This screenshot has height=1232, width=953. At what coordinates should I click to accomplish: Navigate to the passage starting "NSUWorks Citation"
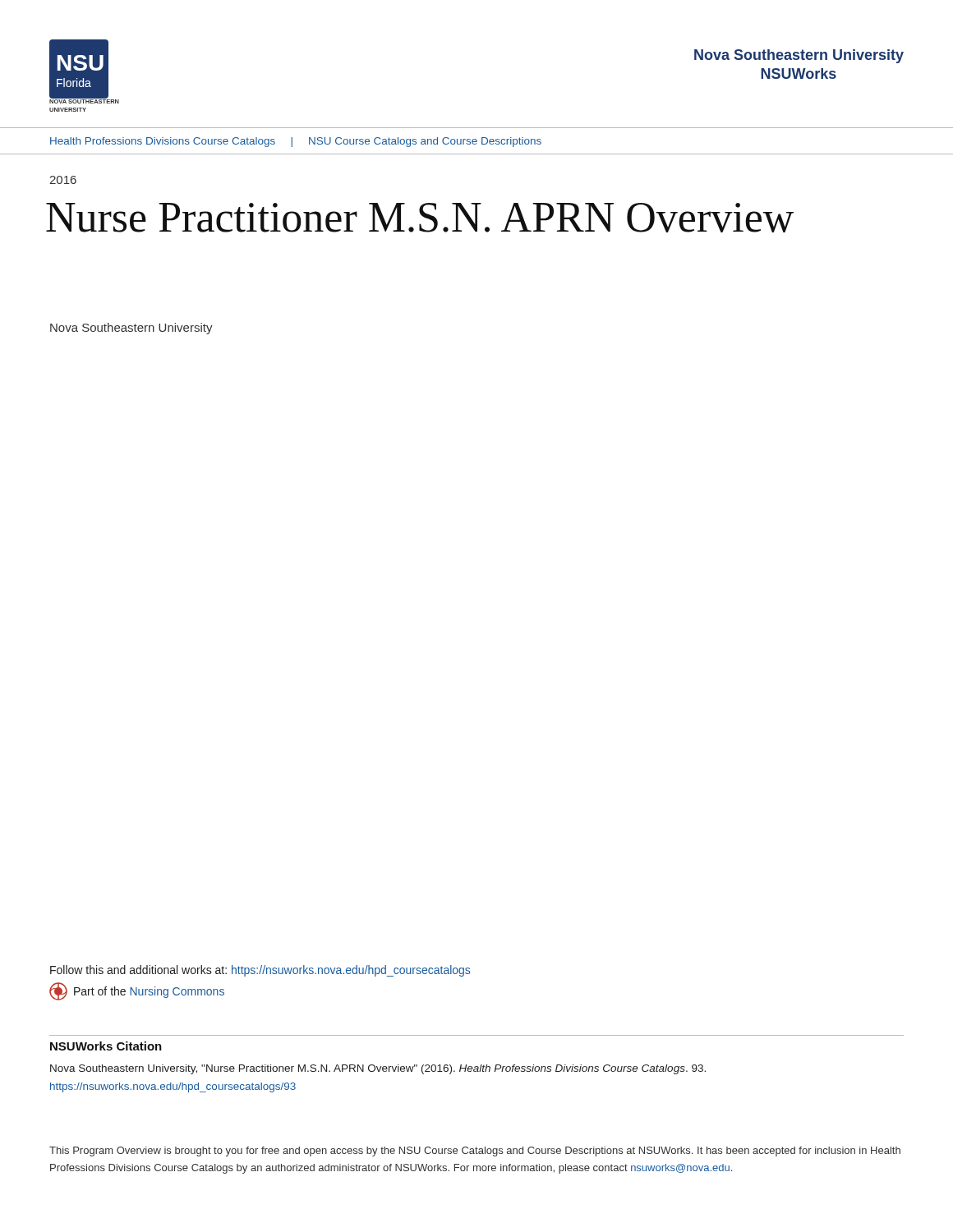pos(106,1046)
